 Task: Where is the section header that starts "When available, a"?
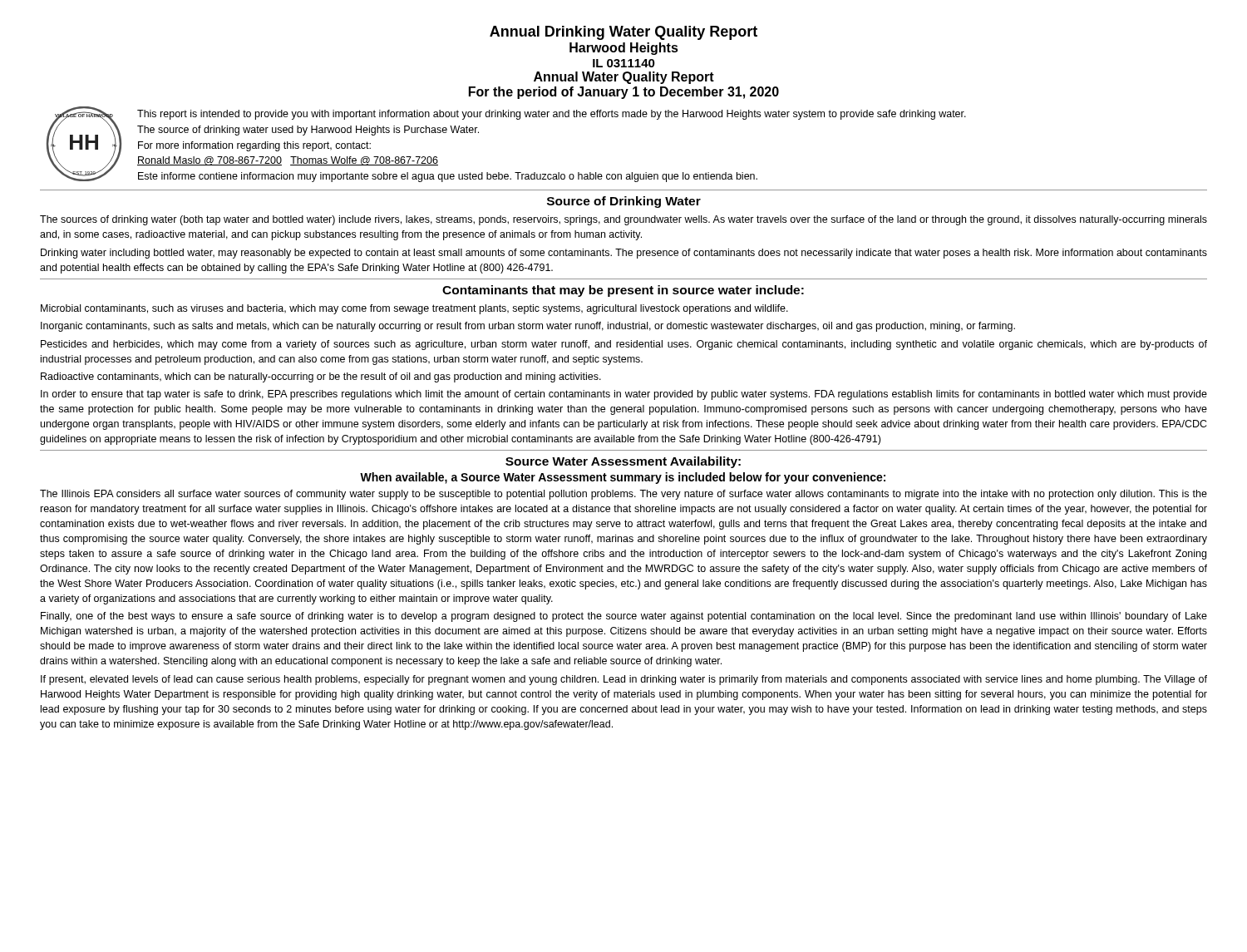point(624,478)
